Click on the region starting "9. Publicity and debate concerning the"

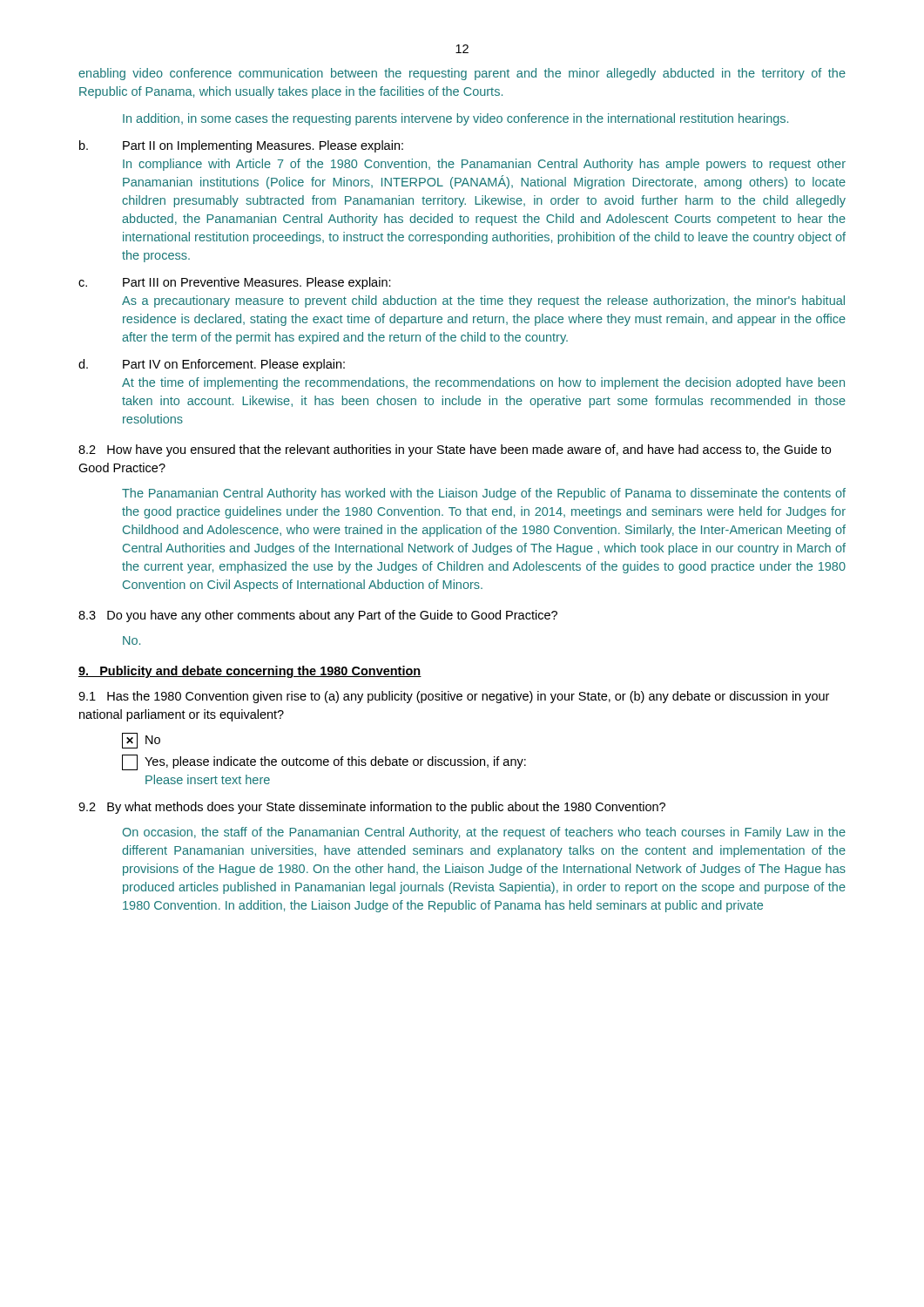pyautogui.click(x=250, y=671)
